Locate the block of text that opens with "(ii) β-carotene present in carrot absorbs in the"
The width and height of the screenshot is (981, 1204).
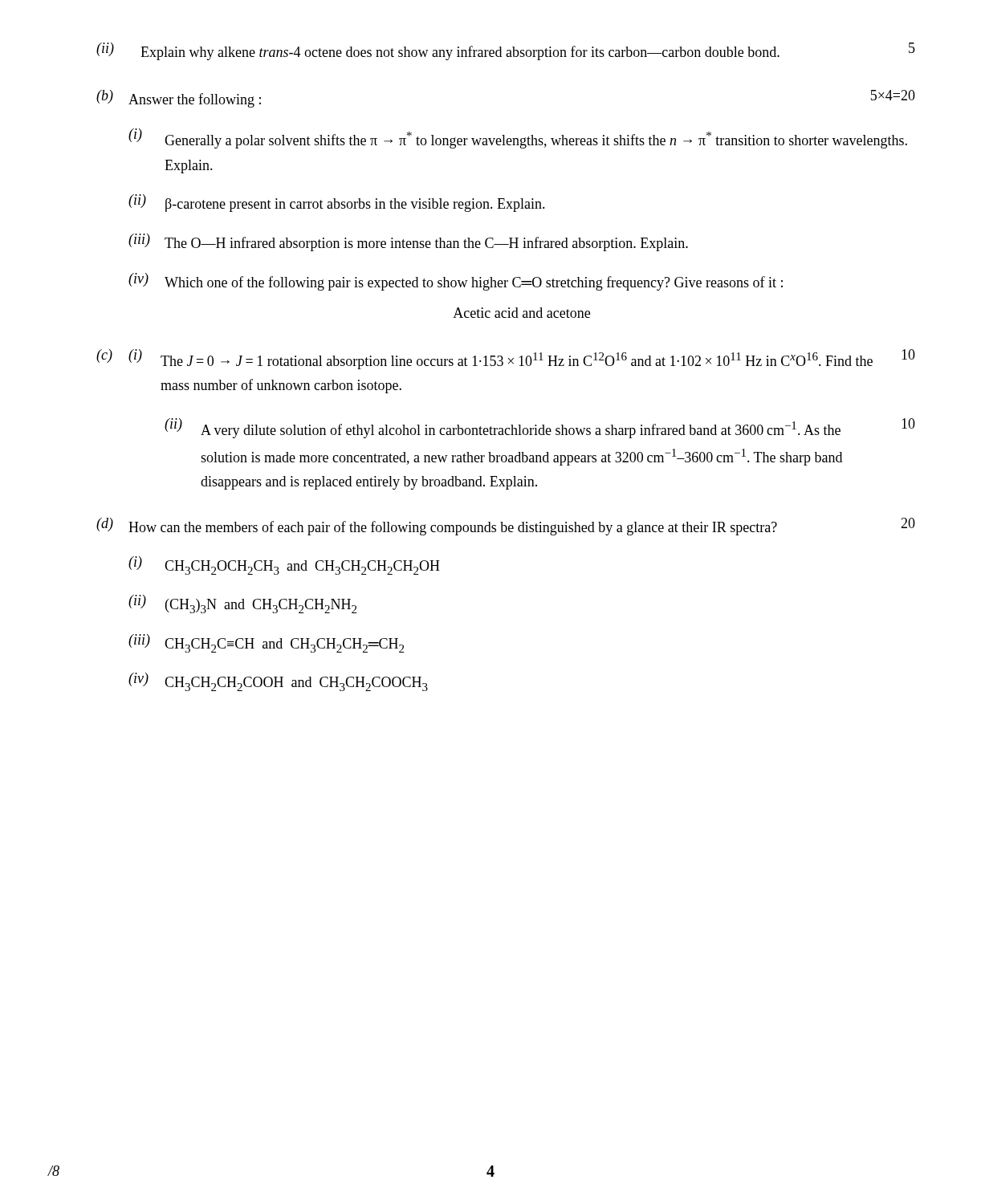click(x=522, y=204)
